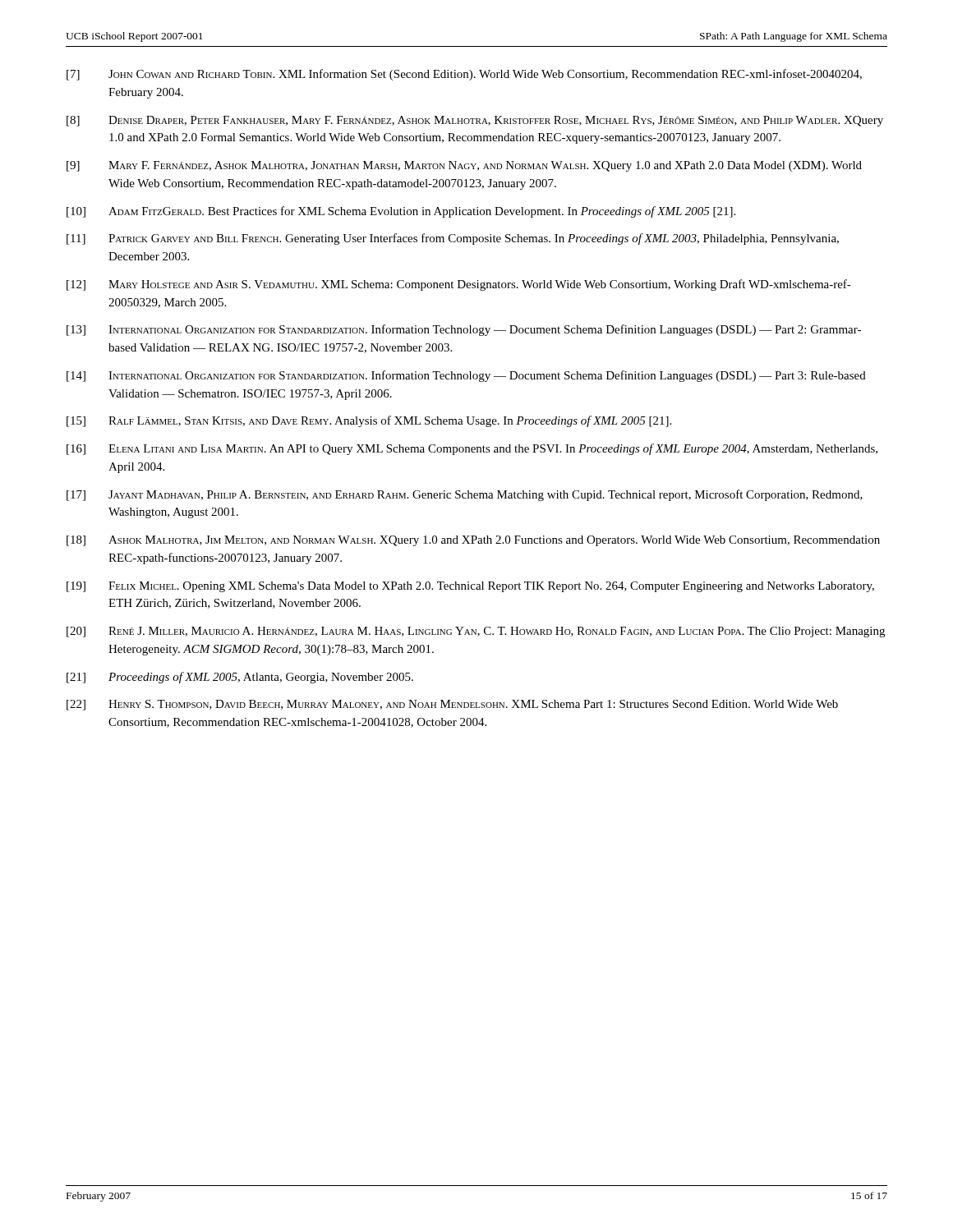953x1232 pixels.
Task: Where is the passage that starts "[18] Ashok Malhotra, Jim Melton,"?
Action: pyautogui.click(x=476, y=549)
